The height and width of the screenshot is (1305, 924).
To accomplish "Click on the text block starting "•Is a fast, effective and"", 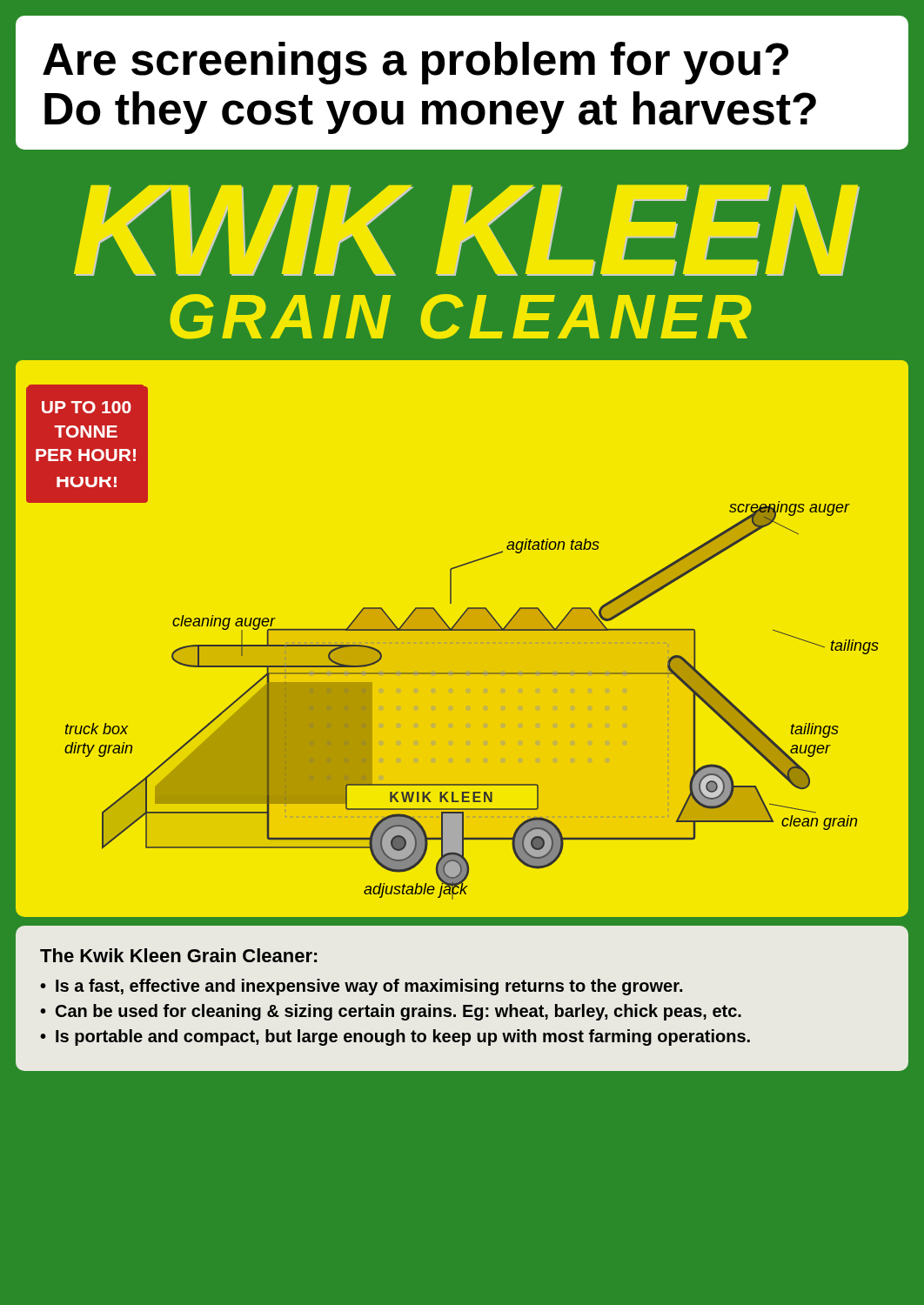I will pos(362,986).
